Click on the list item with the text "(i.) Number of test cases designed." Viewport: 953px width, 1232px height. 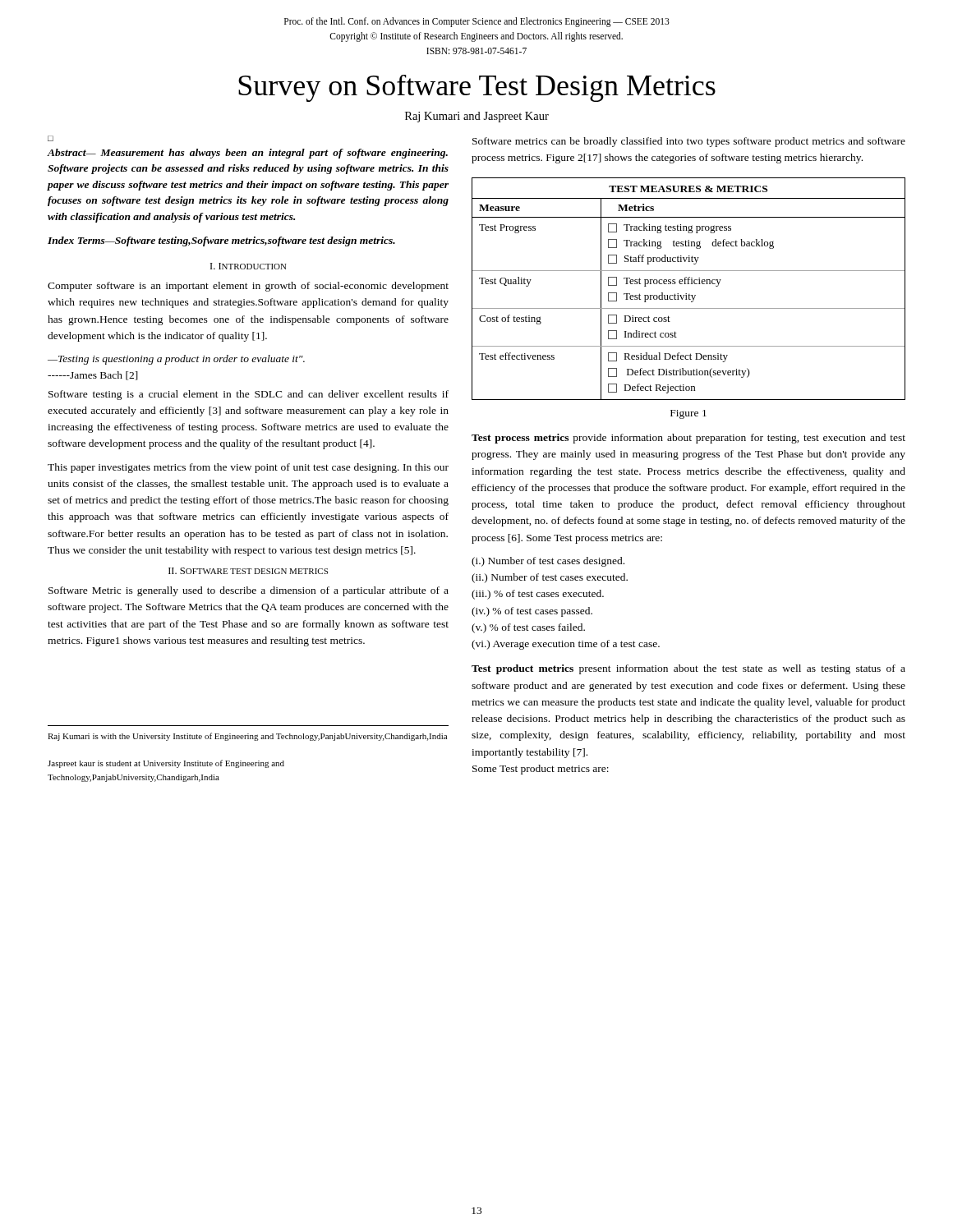pyautogui.click(x=548, y=560)
